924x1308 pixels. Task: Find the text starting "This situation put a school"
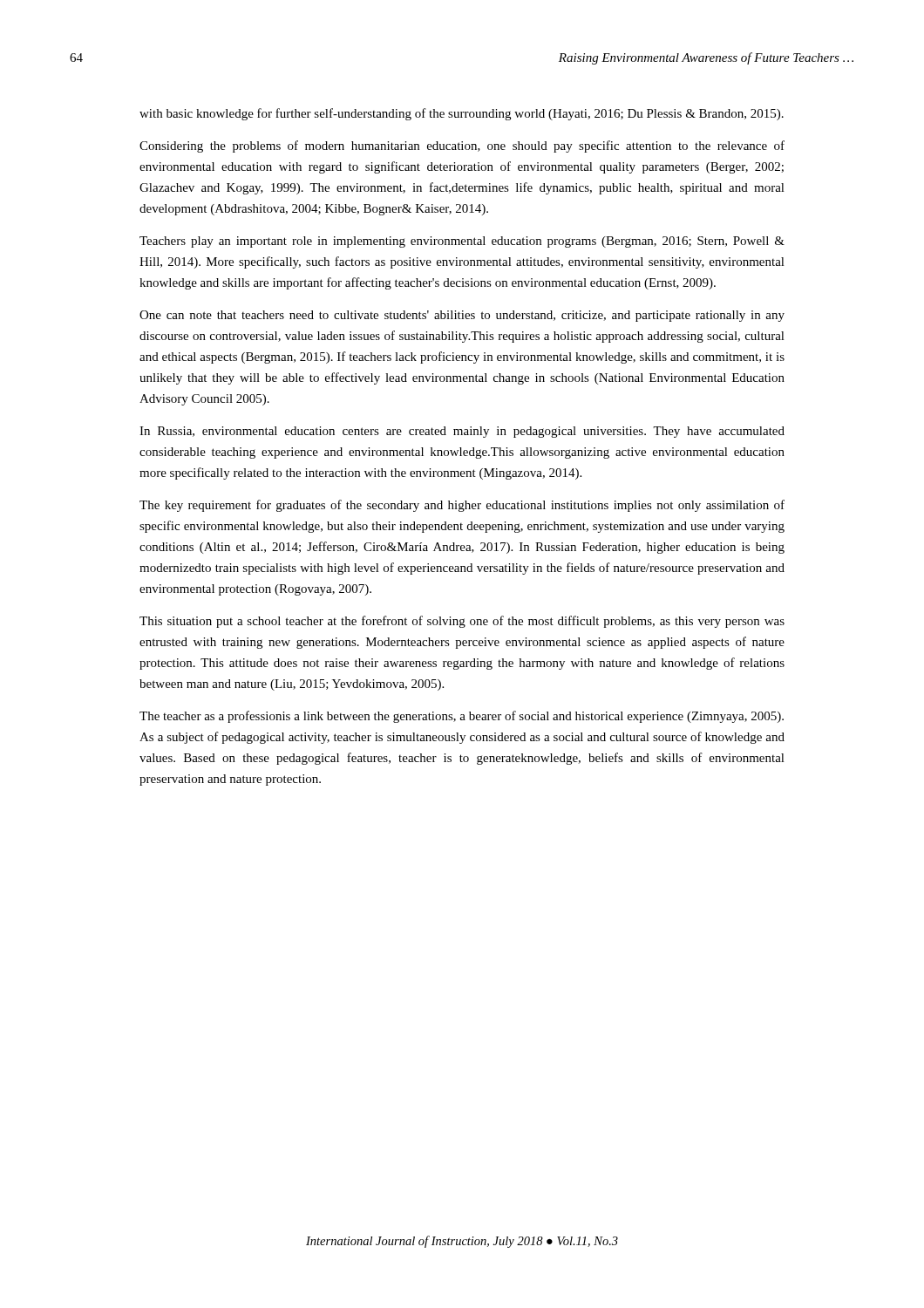tap(462, 652)
